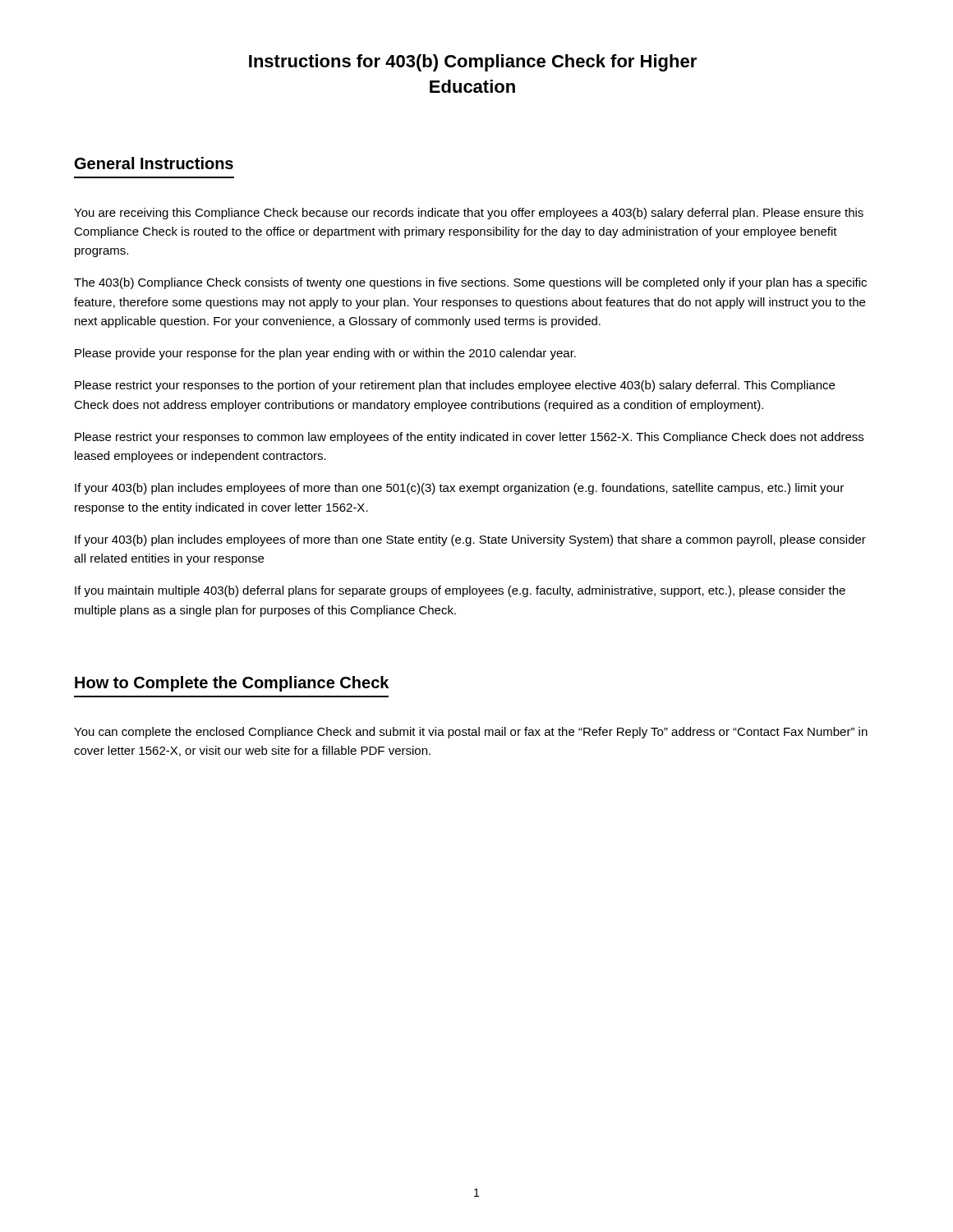The image size is (953, 1232).
Task: Locate the block starting "Please restrict your responses to the portion"
Action: [x=455, y=395]
